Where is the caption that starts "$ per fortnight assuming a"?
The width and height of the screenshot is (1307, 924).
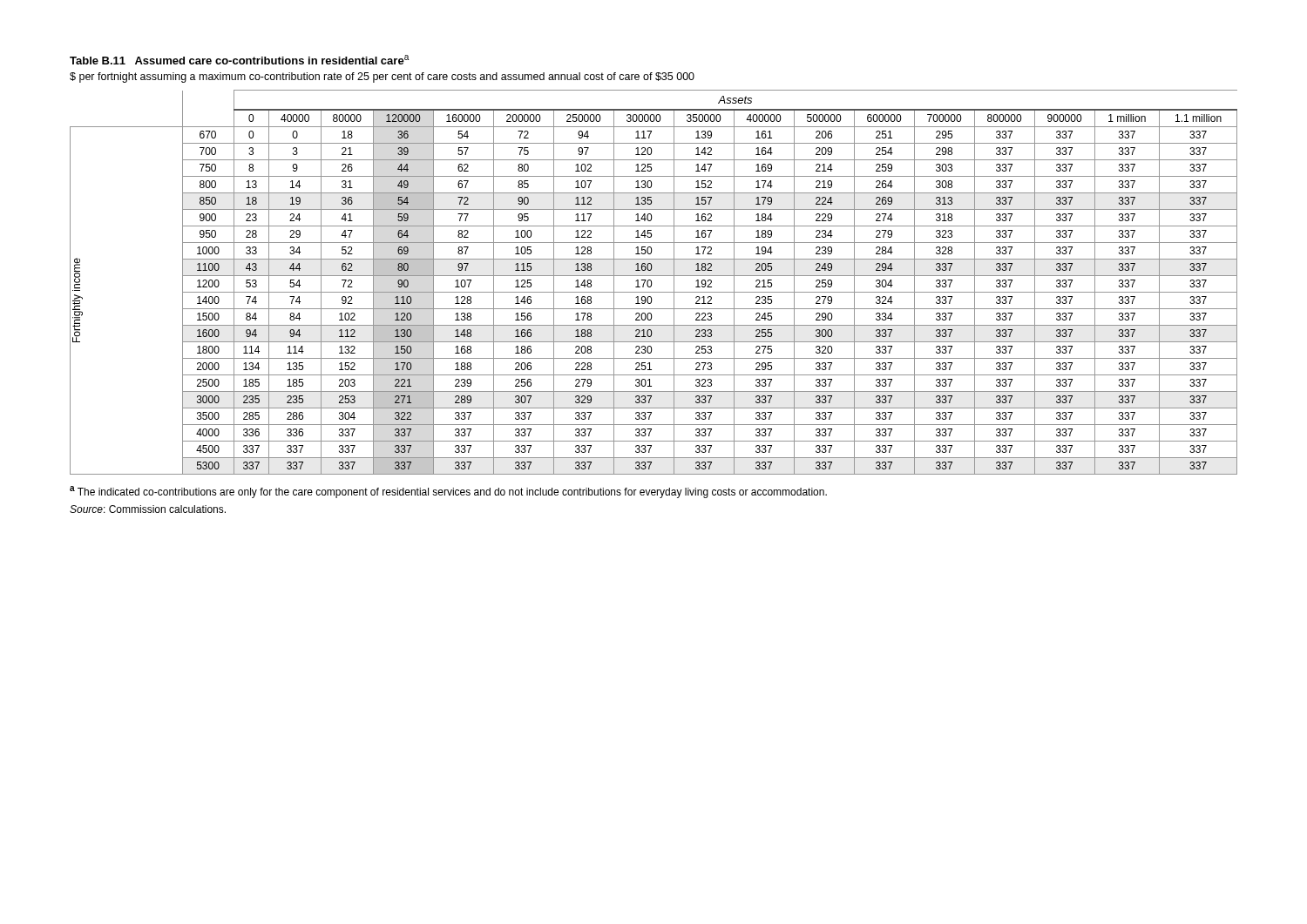coord(382,77)
